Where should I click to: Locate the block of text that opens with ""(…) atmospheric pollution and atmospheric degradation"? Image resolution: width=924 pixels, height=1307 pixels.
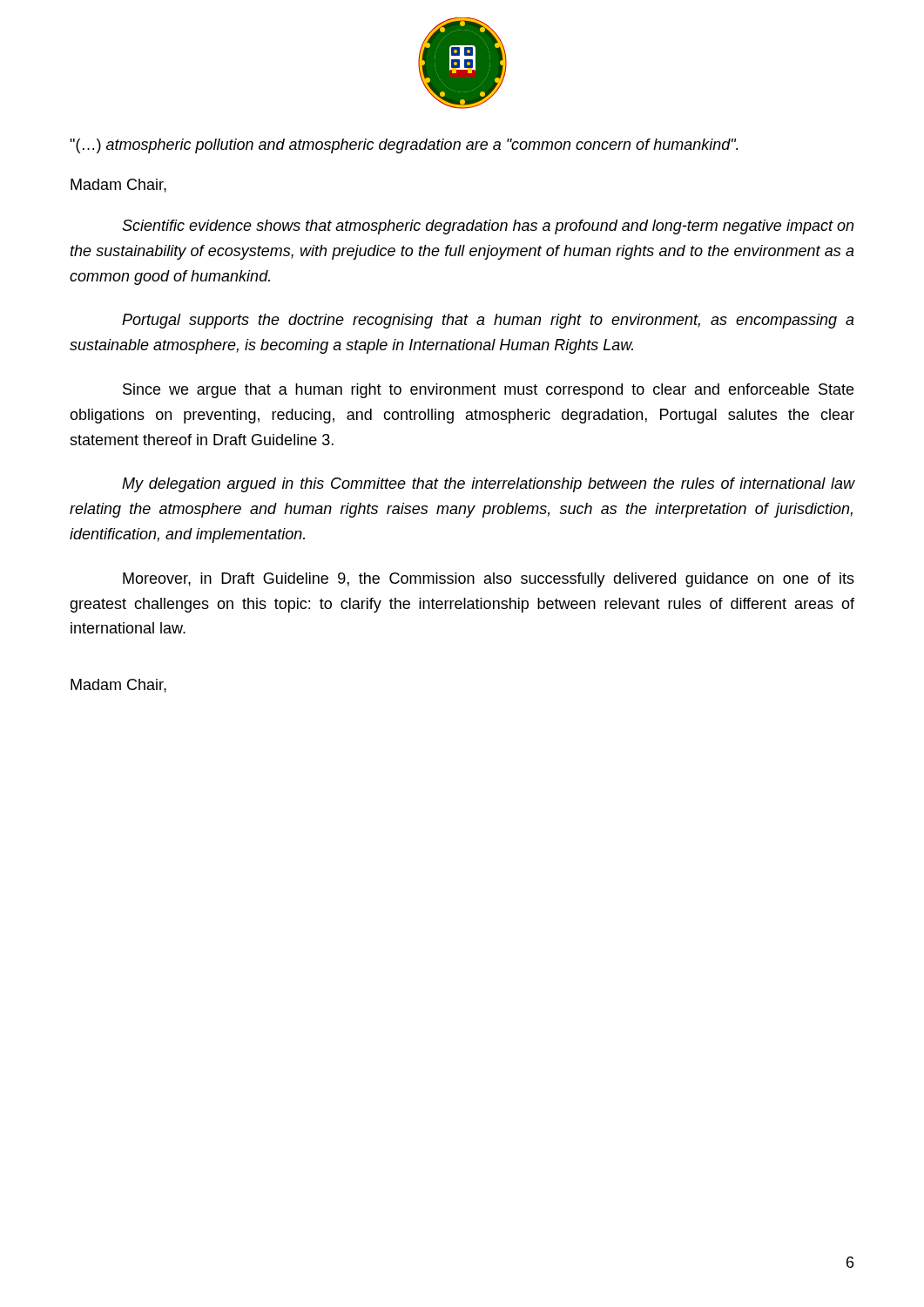pos(405,145)
